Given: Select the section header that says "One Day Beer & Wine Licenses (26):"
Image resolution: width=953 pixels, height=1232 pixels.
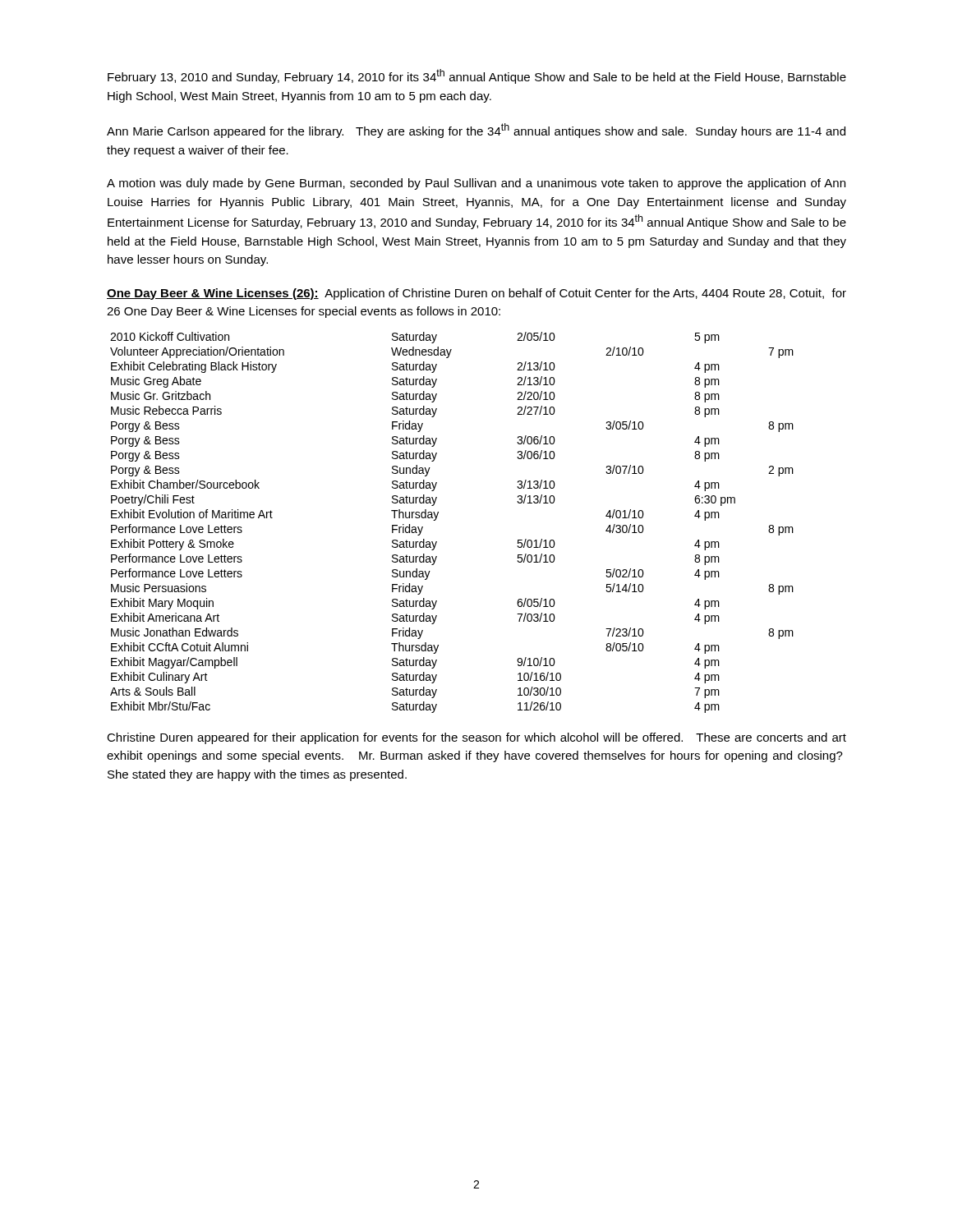Looking at the screenshot, I should point(476,302).
